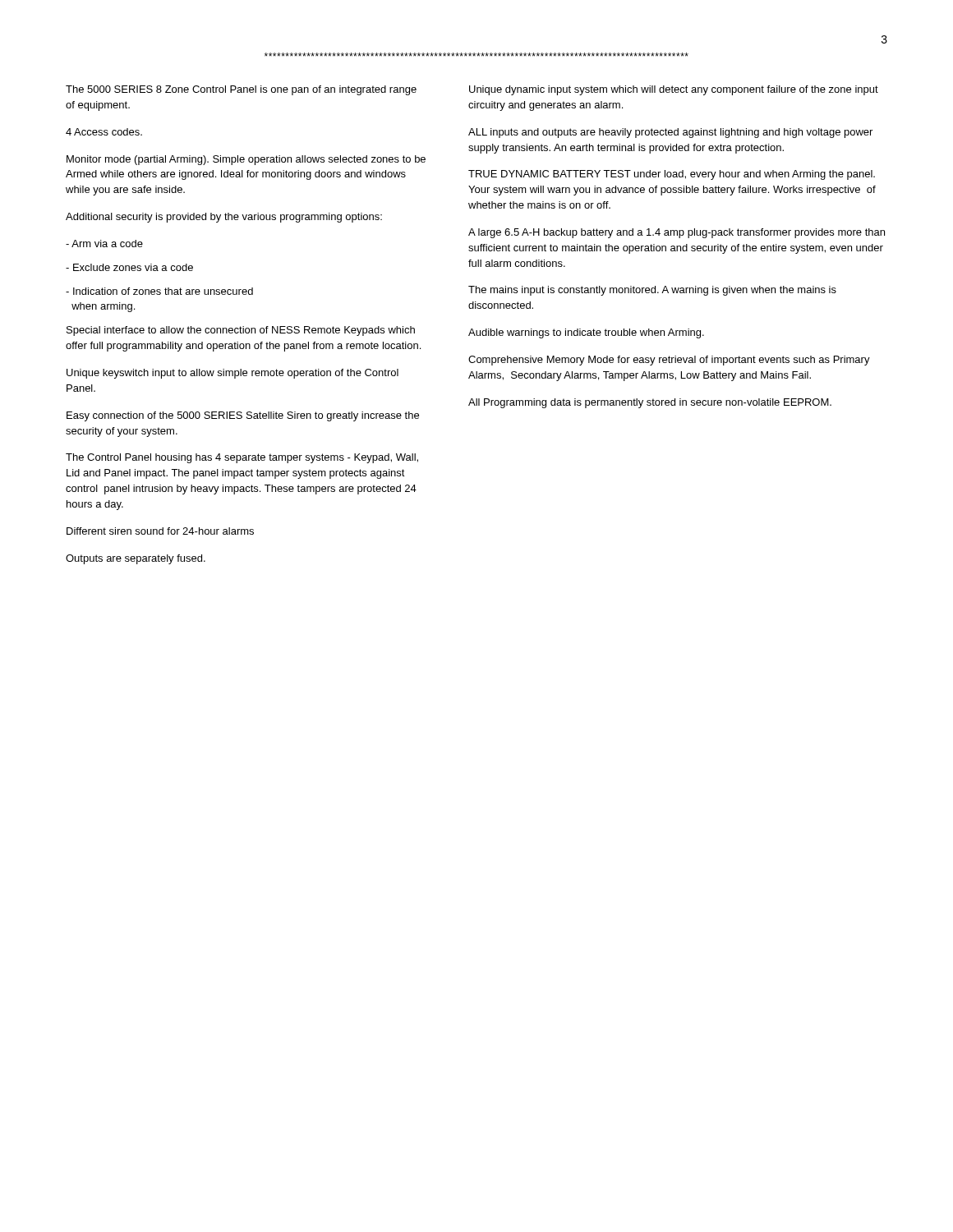The image size is (953, 1232).
Task: Select the element starting "Indication of zones that are"
Action: click(x=160, y=299)
